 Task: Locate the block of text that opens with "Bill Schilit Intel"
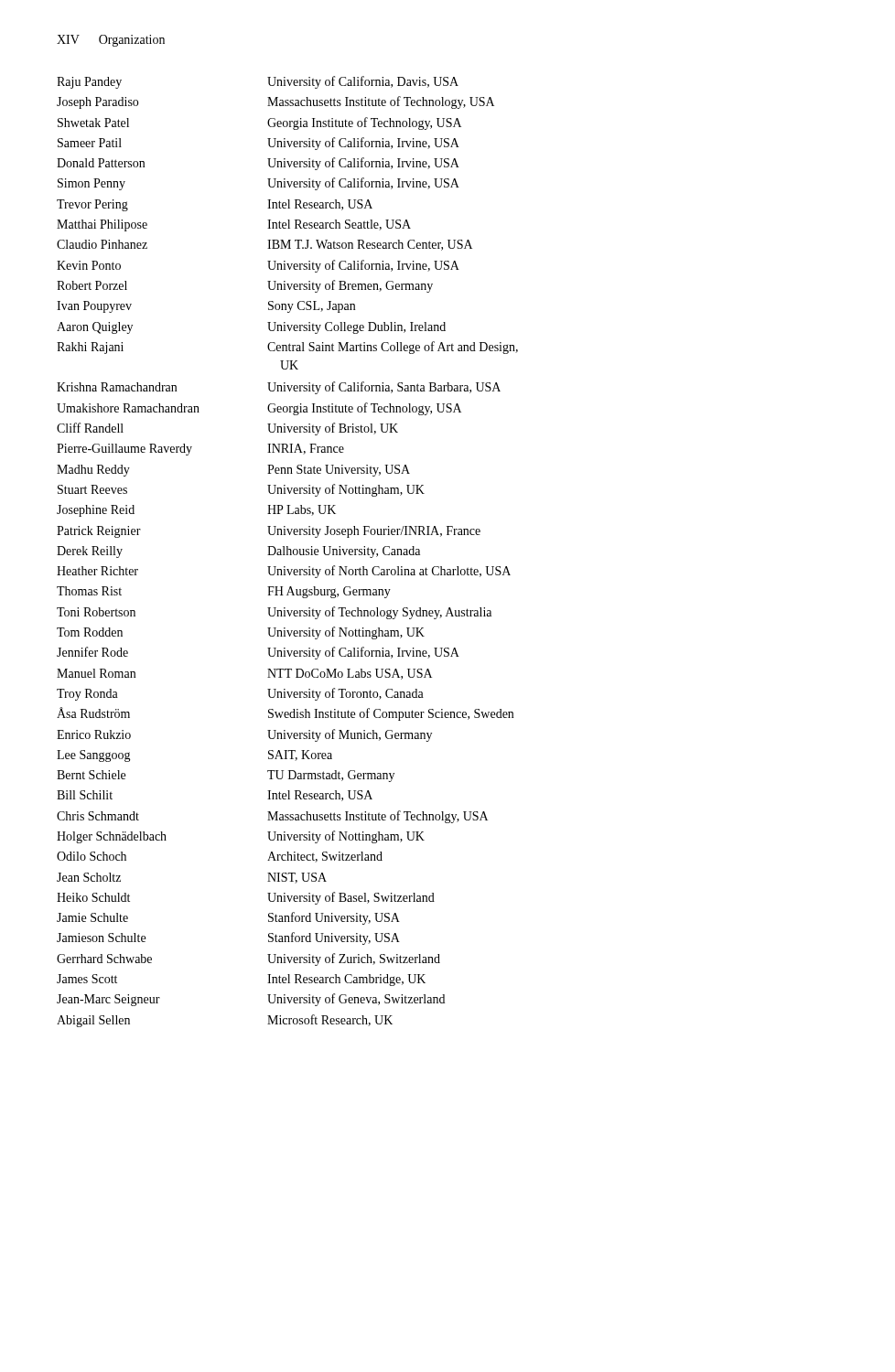pyautogui.click(x=86, y=796)
